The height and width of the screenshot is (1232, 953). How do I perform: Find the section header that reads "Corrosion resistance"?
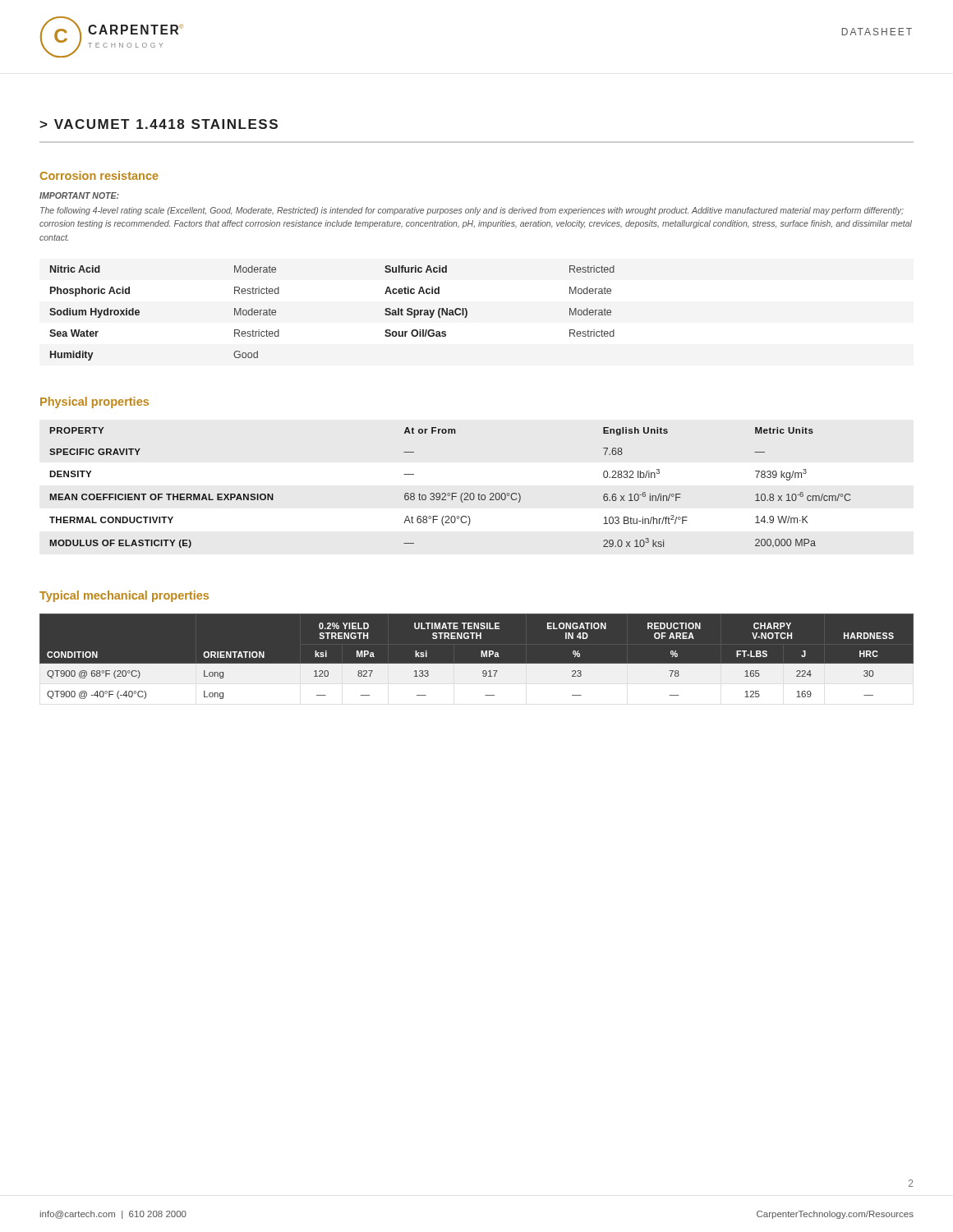point(99,176)
